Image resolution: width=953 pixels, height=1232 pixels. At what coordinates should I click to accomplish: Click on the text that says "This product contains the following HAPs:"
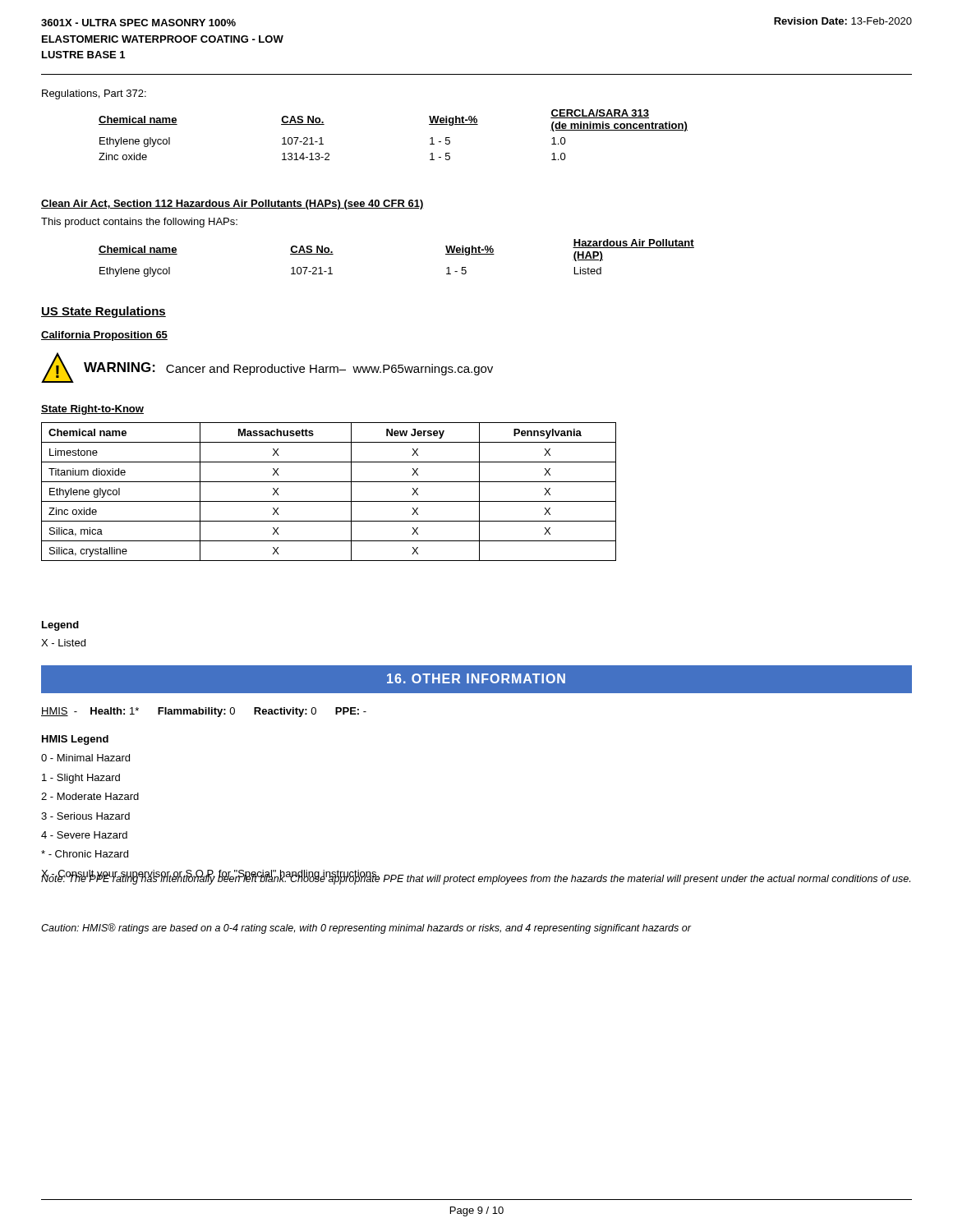click(x=140, y=221)
